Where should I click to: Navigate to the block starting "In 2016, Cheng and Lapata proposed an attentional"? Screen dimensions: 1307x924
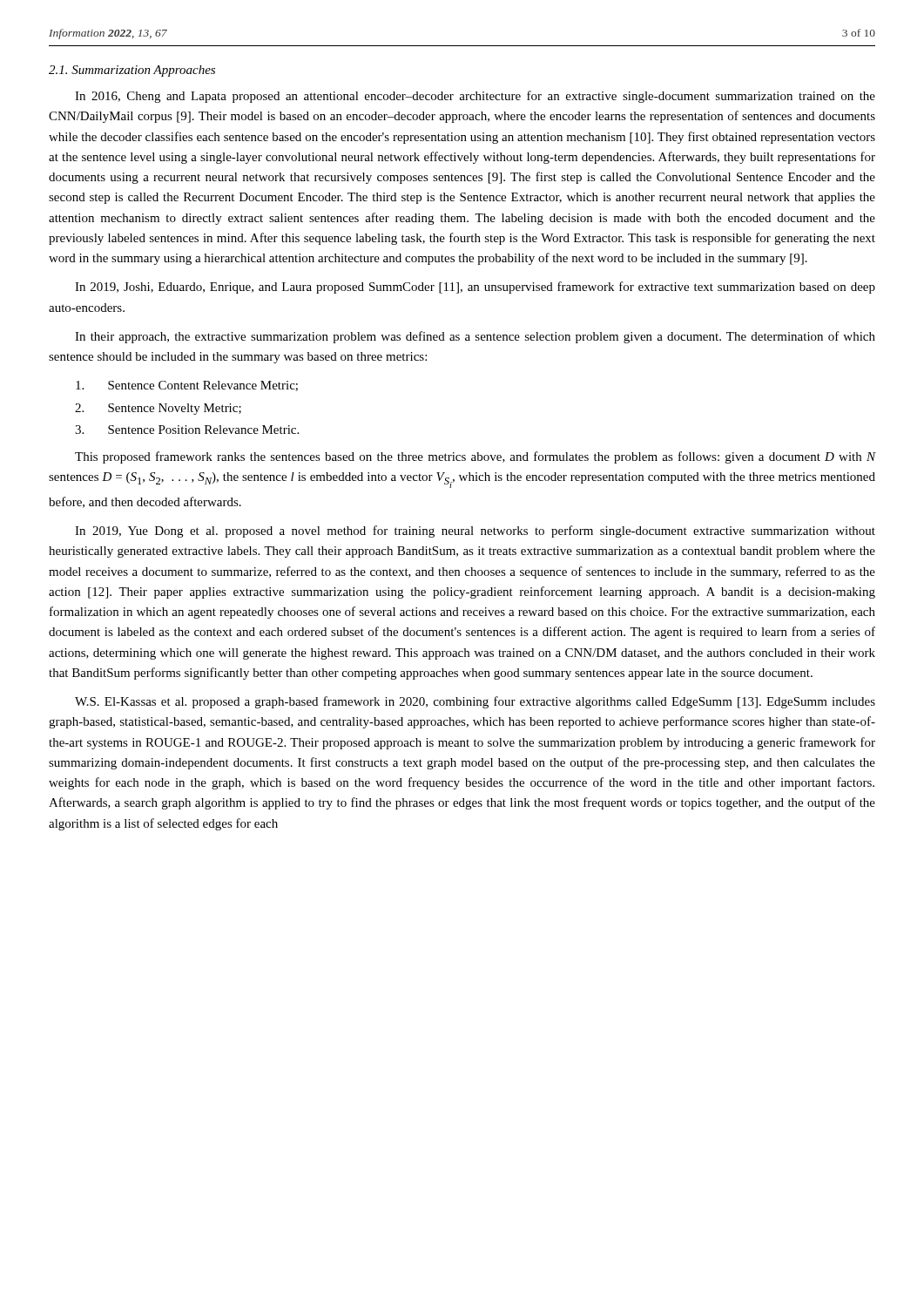[462, 177]
